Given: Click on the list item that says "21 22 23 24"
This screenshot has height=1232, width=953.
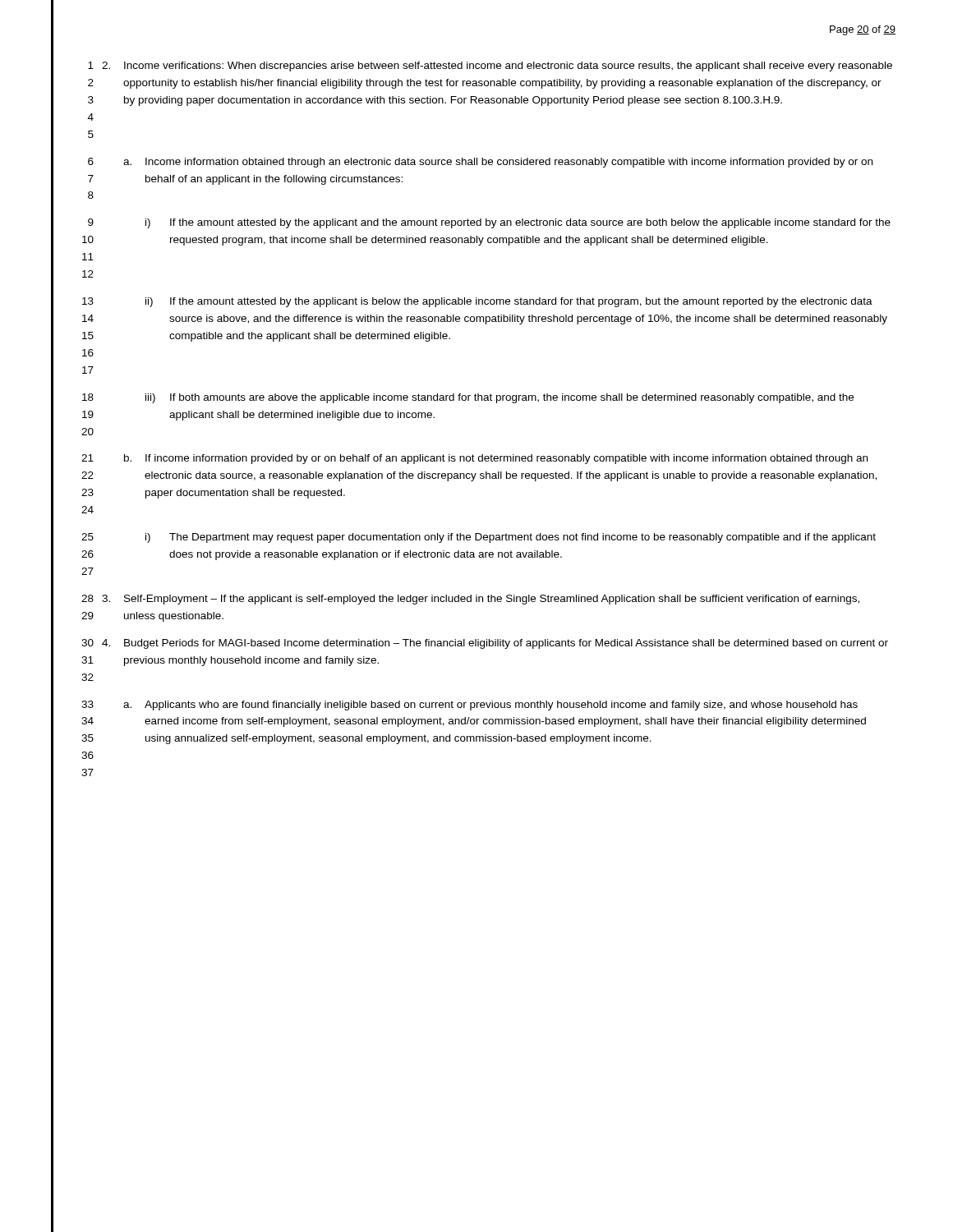Looking at the screenshot, I should tap(480, 485).
